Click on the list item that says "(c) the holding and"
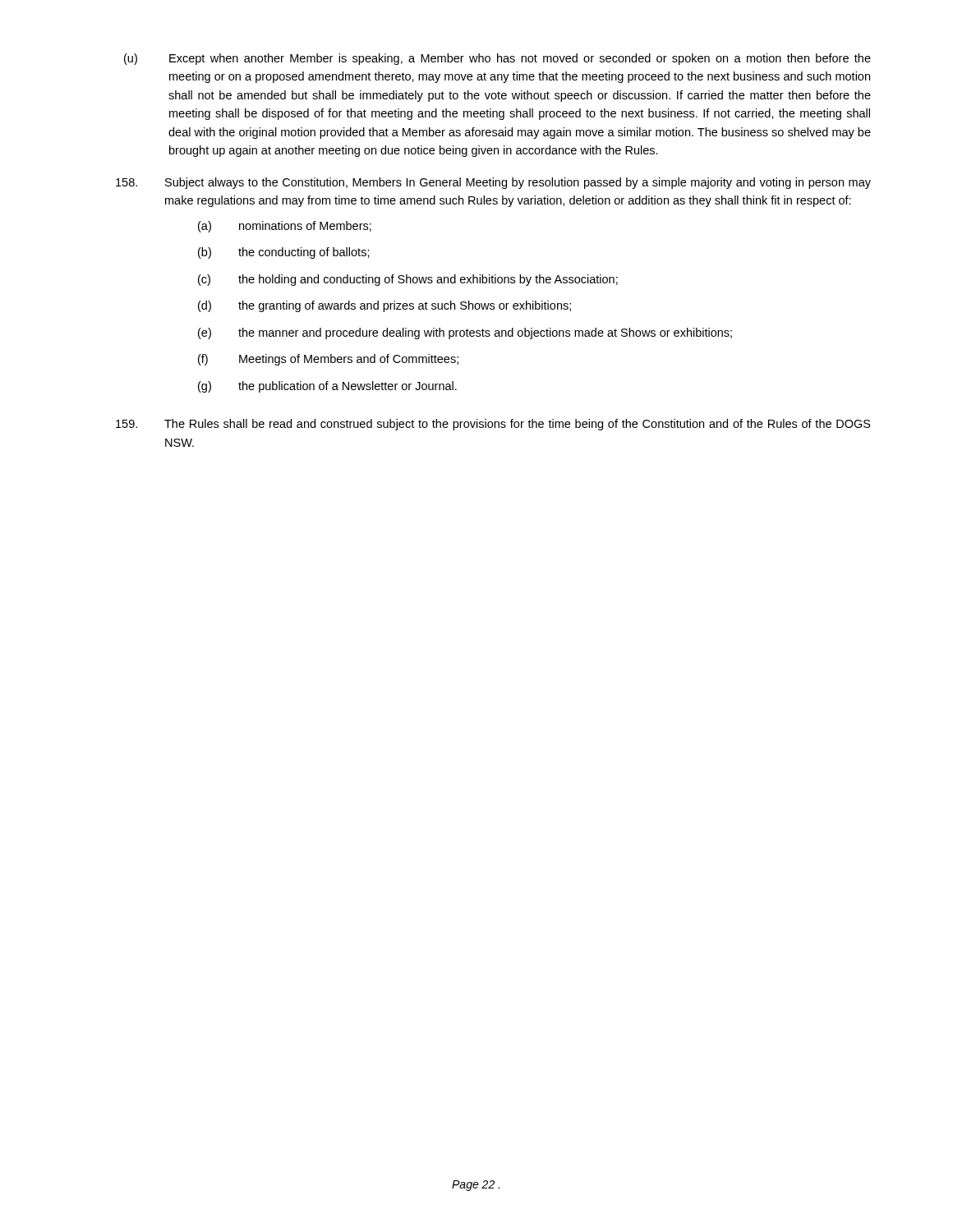Image resolution: width=953 pixels, height=1232 pixels. click(534, 279)
